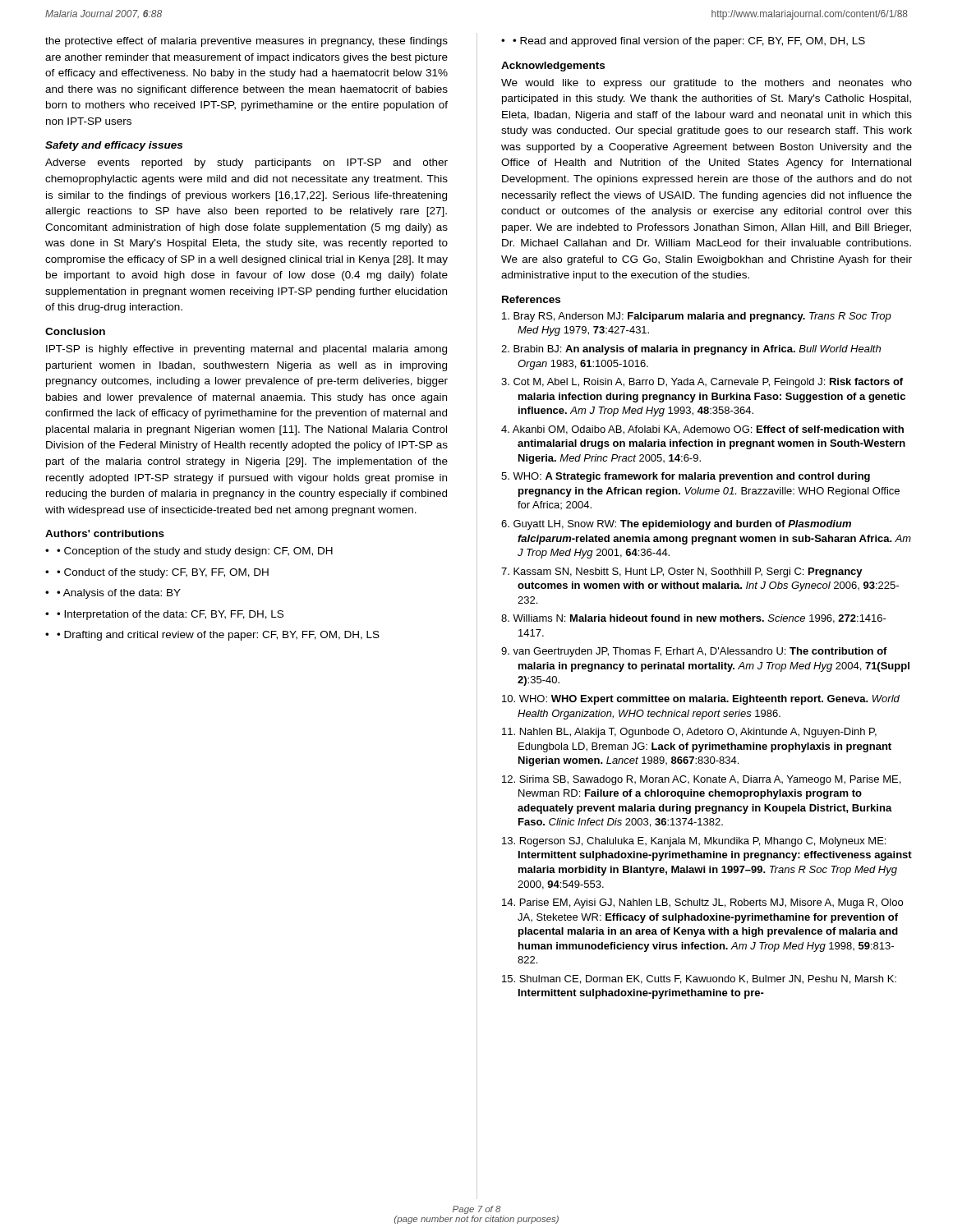Find the list item that says "5. WHO: A Strategic framework for malaria"
This screenshot has height=1232, width=953.
(701, 491)
